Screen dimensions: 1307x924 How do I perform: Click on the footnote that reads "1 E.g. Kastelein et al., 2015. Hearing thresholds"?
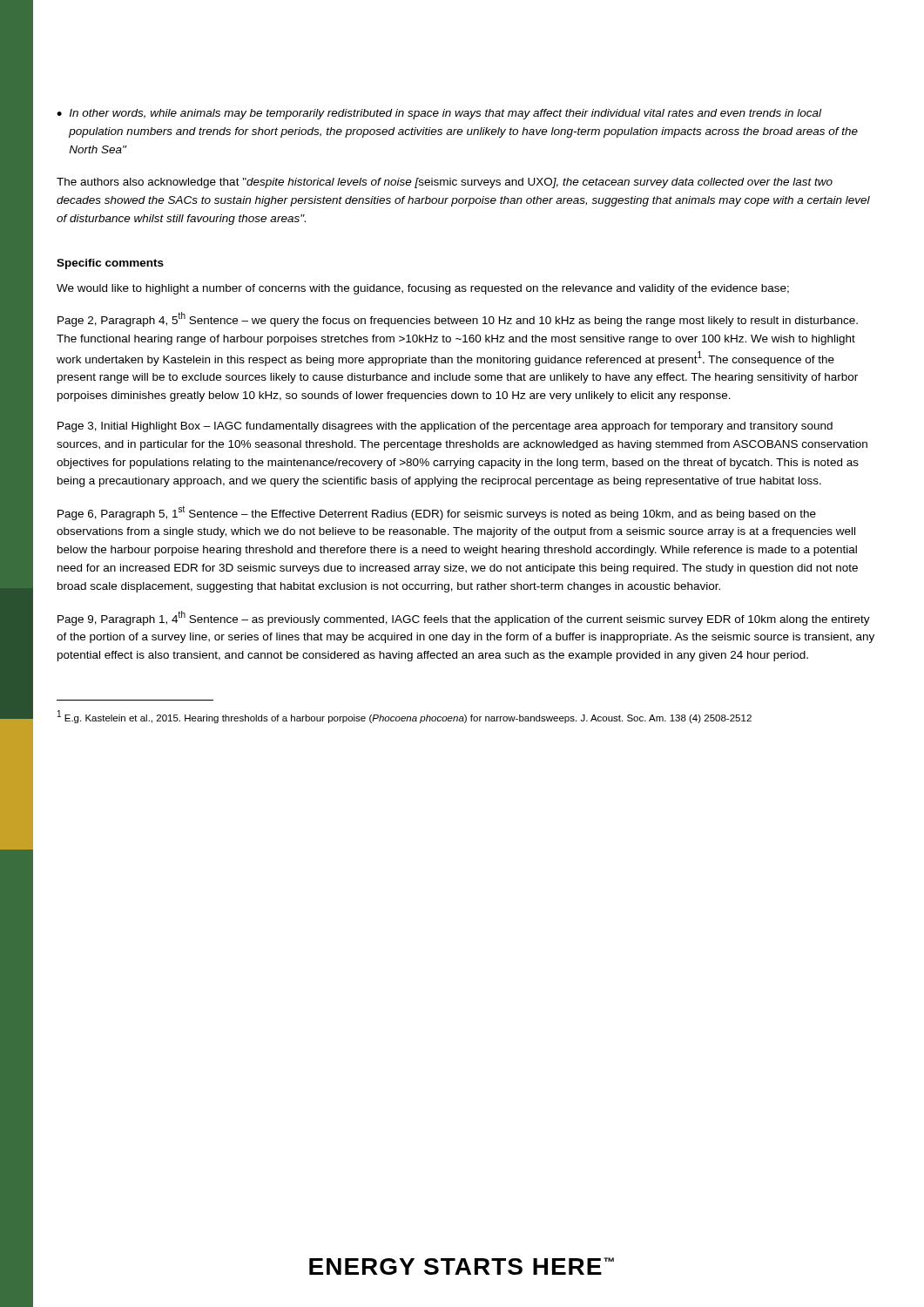(466, 713)
